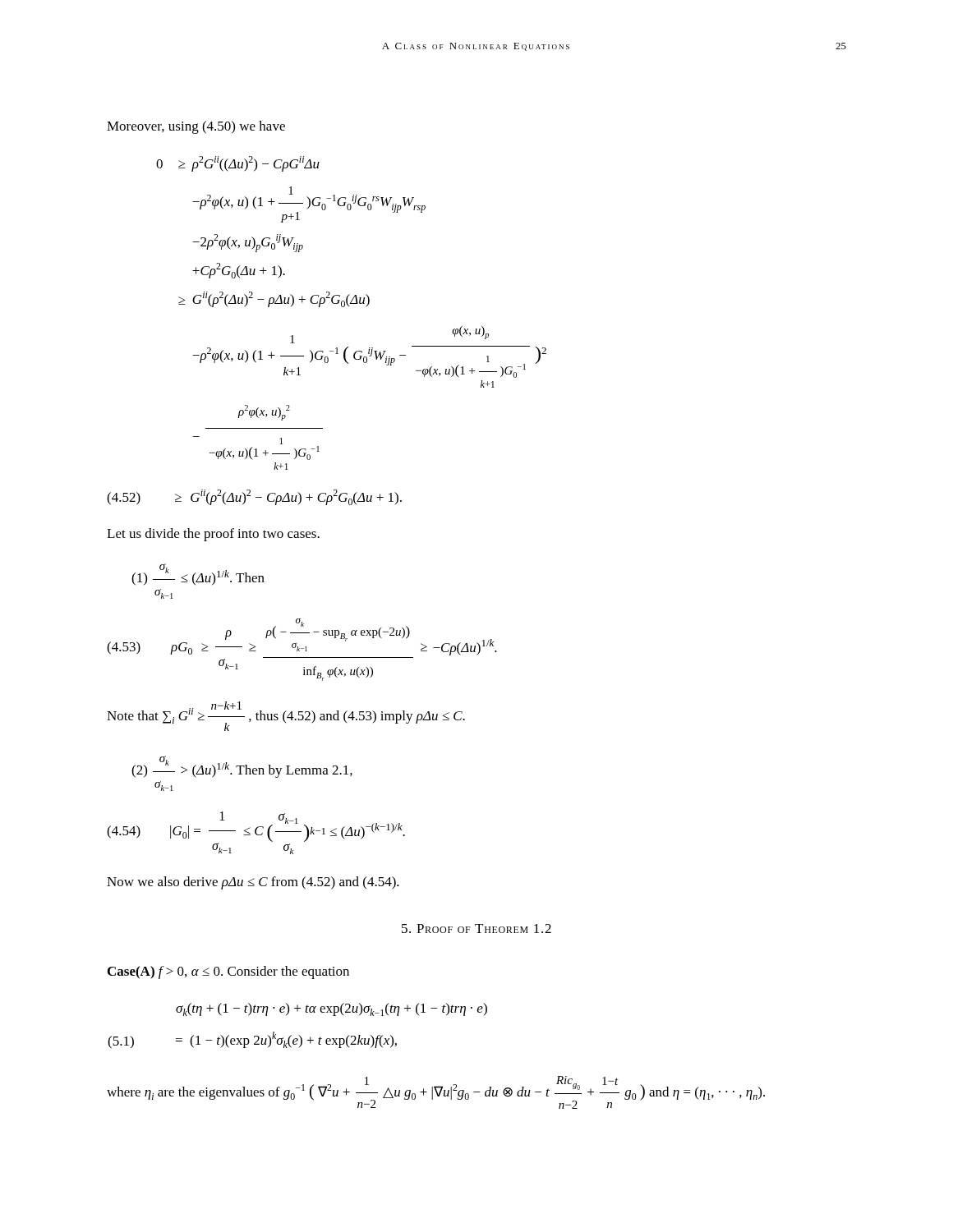Screen dimensions: 1232x953
Task: Locate the region starting "Let us divide"
Action: (x=213, y=533)
